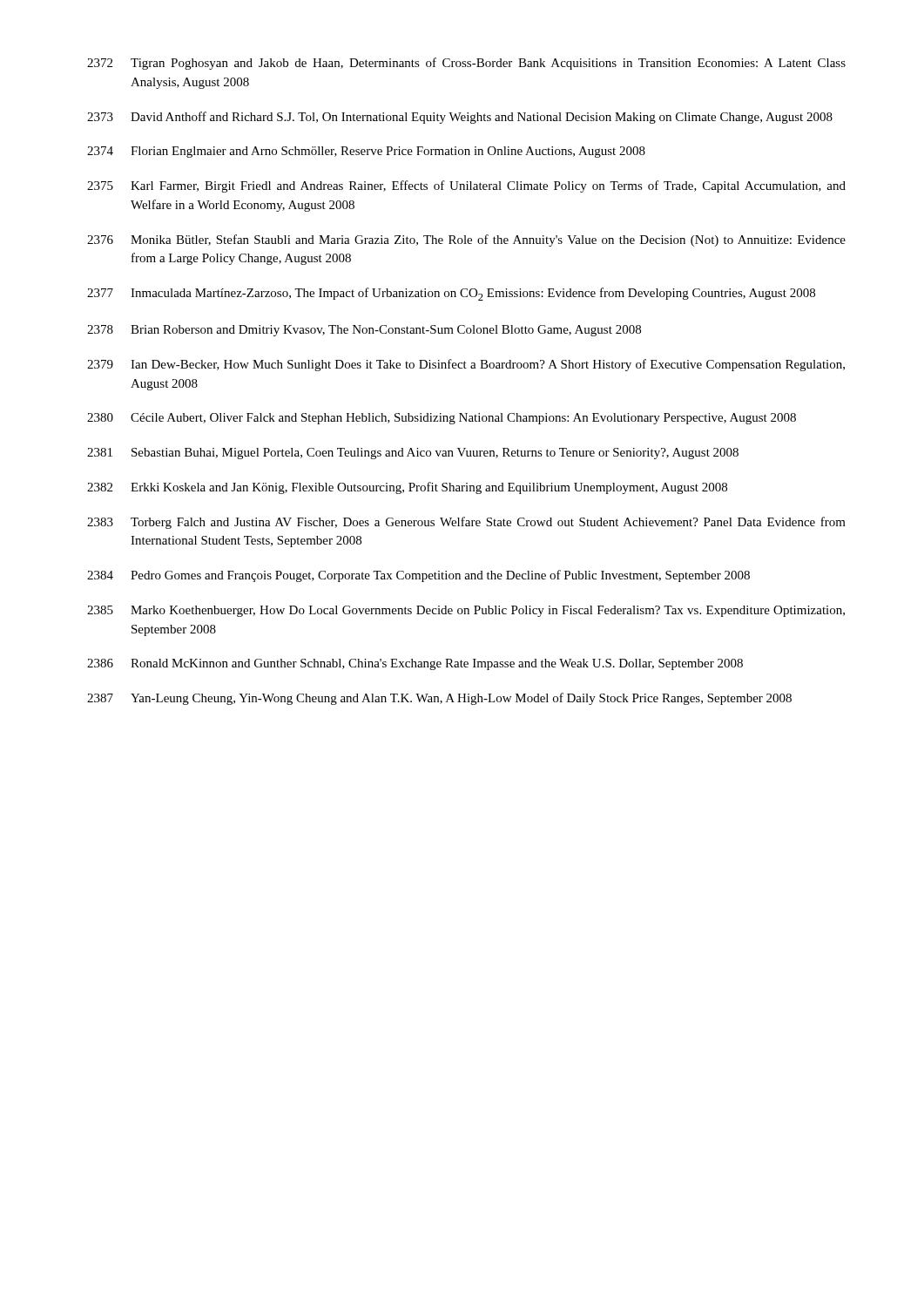Navigate to the element starting "2373 David Anthoff and Richard S.J."
924x1307 pixels.
[x=466, y=117]
